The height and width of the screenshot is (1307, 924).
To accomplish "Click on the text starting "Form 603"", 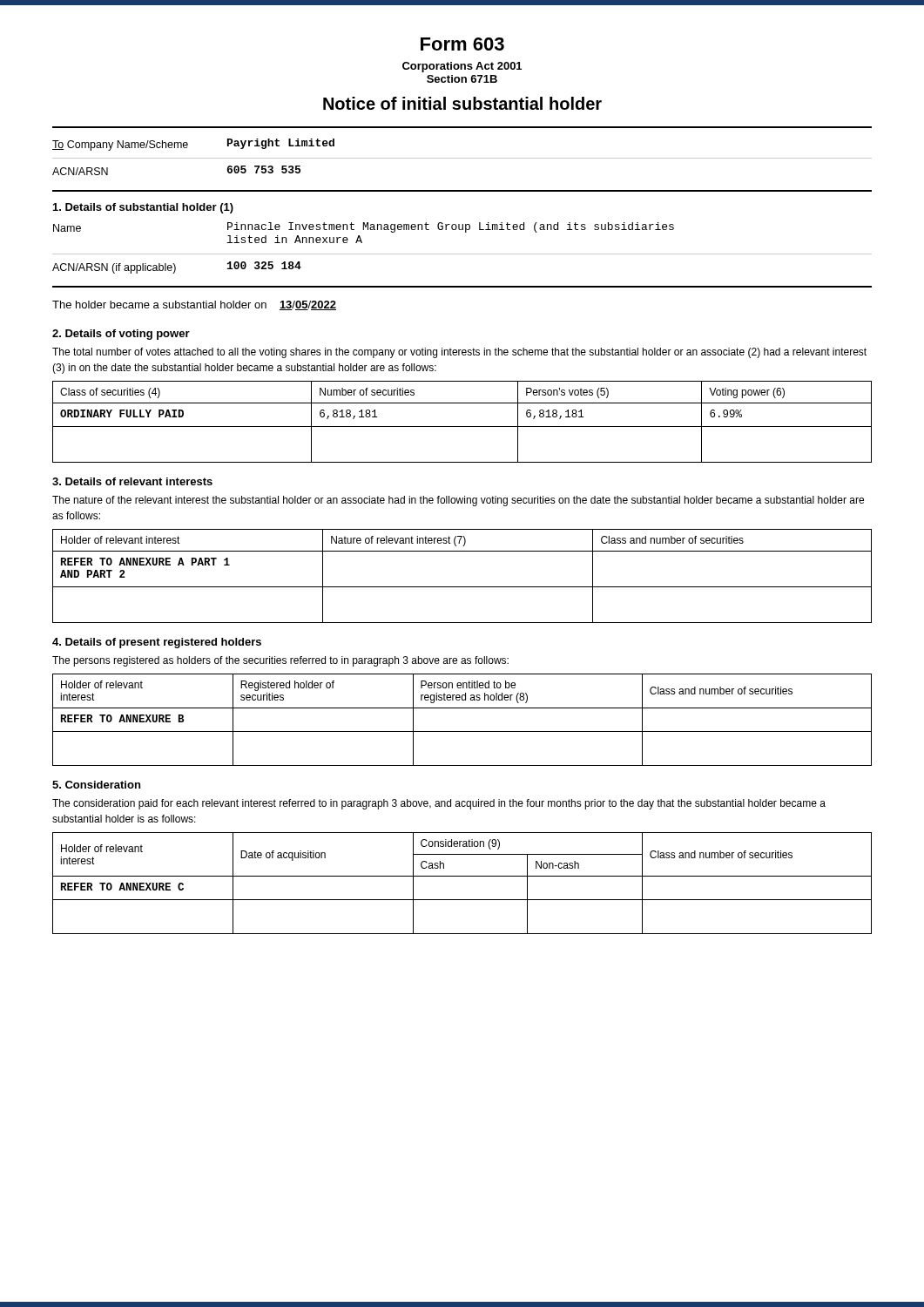I will (462, 44).
